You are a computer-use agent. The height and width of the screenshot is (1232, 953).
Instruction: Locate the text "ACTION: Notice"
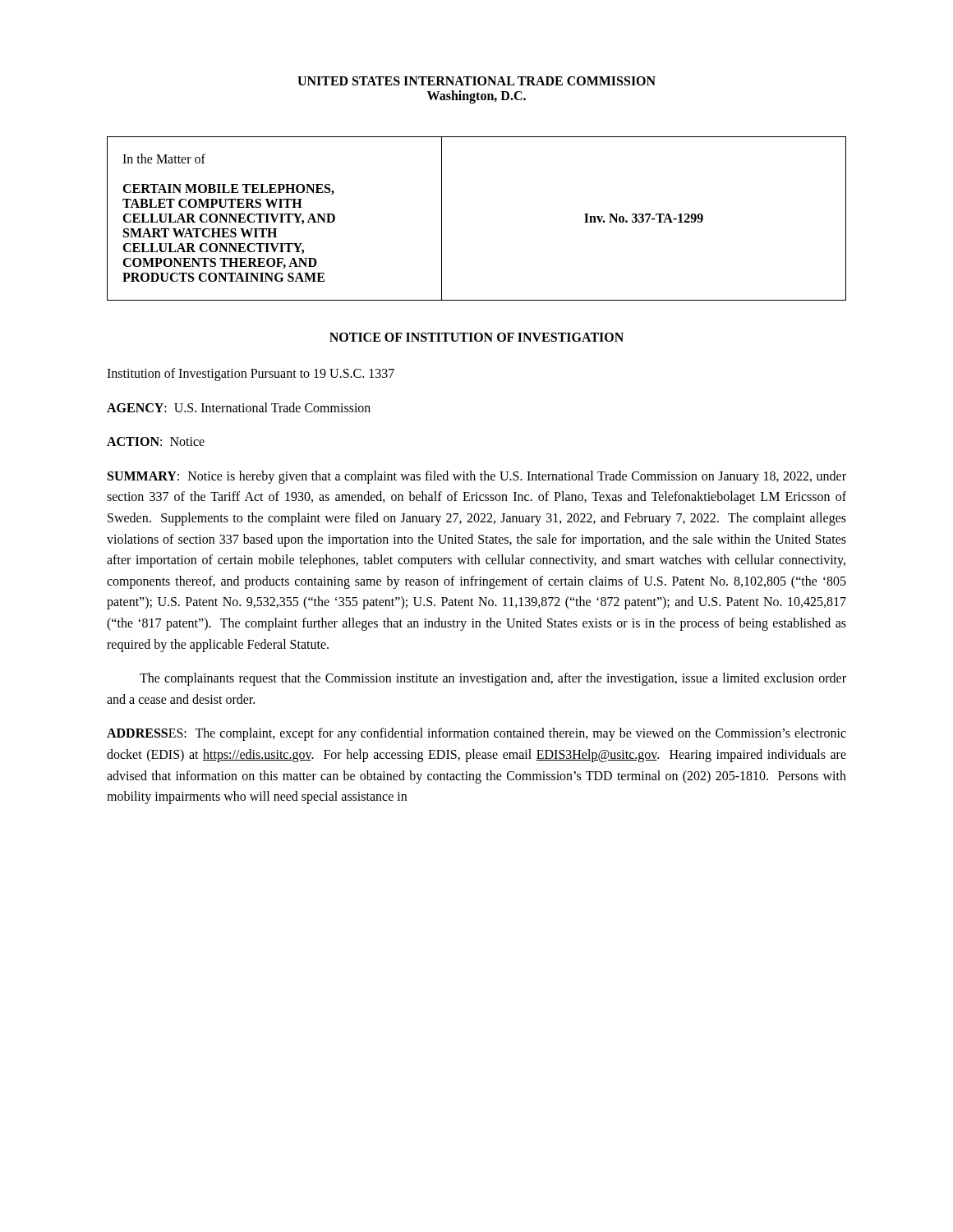pos(156,442)
